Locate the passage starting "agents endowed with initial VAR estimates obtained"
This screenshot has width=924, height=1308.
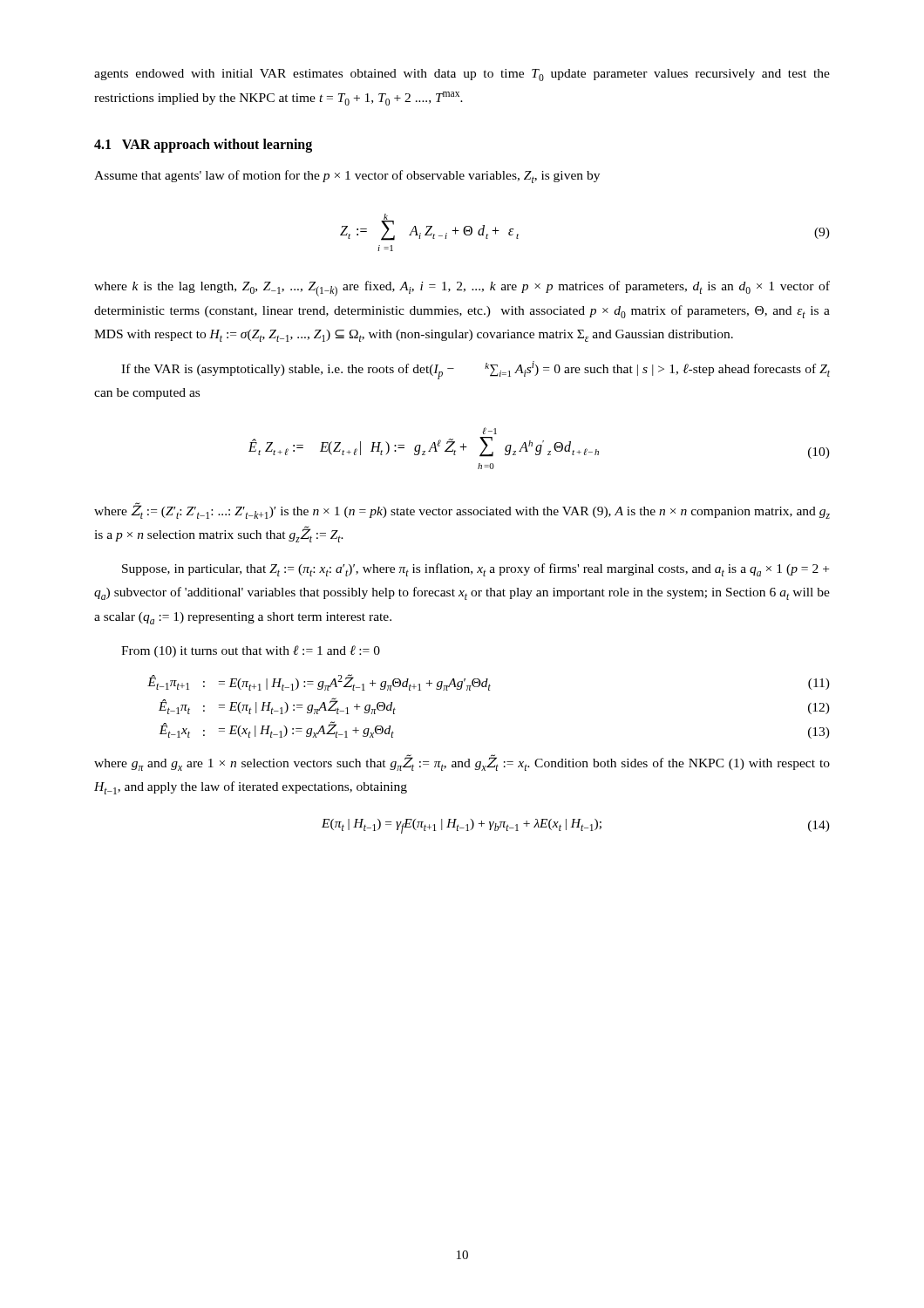coord(462,87)
